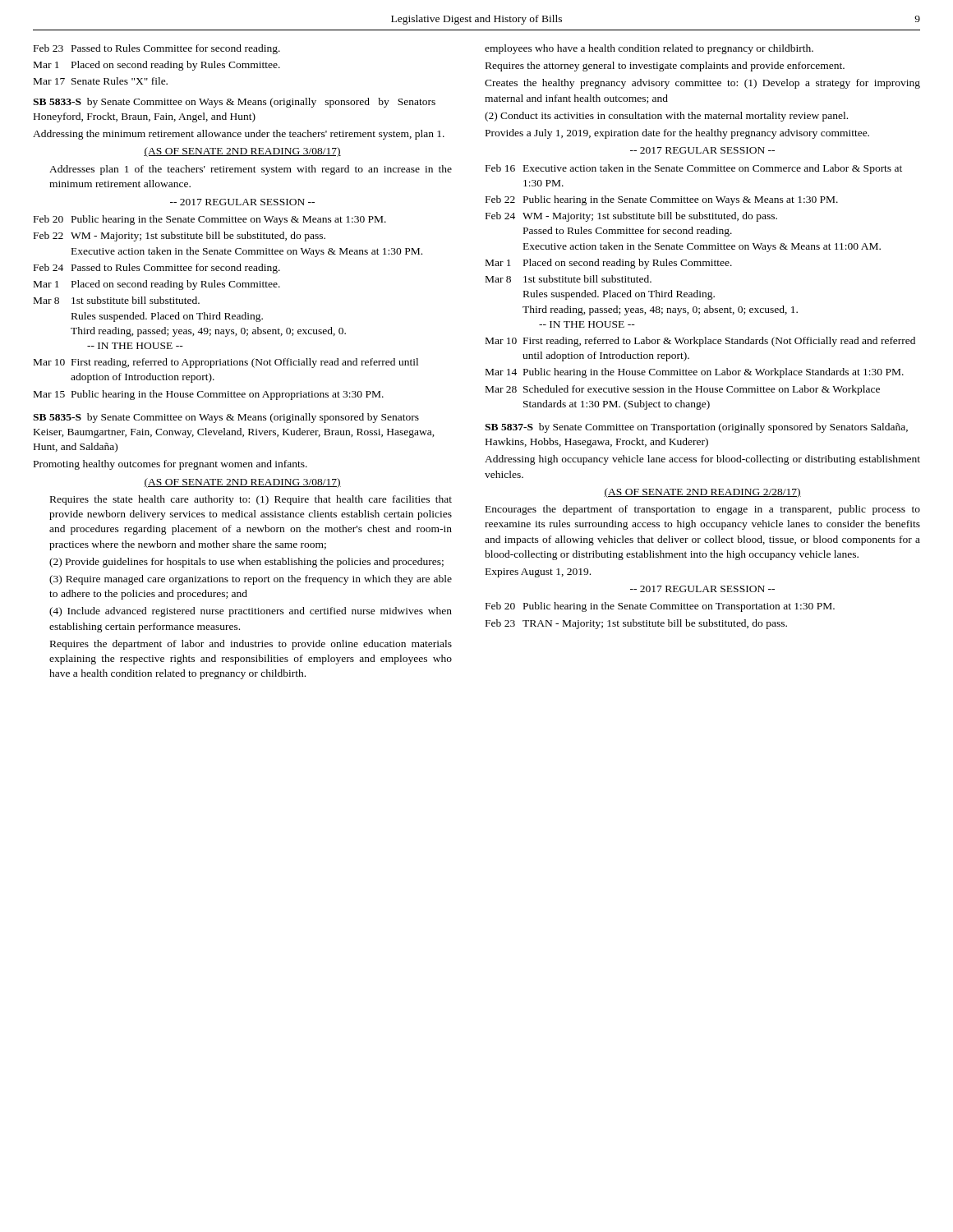The height and width of the screenshot is (1232, 953).
Task: Locate the text block that reads "(4) Include advanced registered nurse practitioners and"
Action: coord(251,619)
